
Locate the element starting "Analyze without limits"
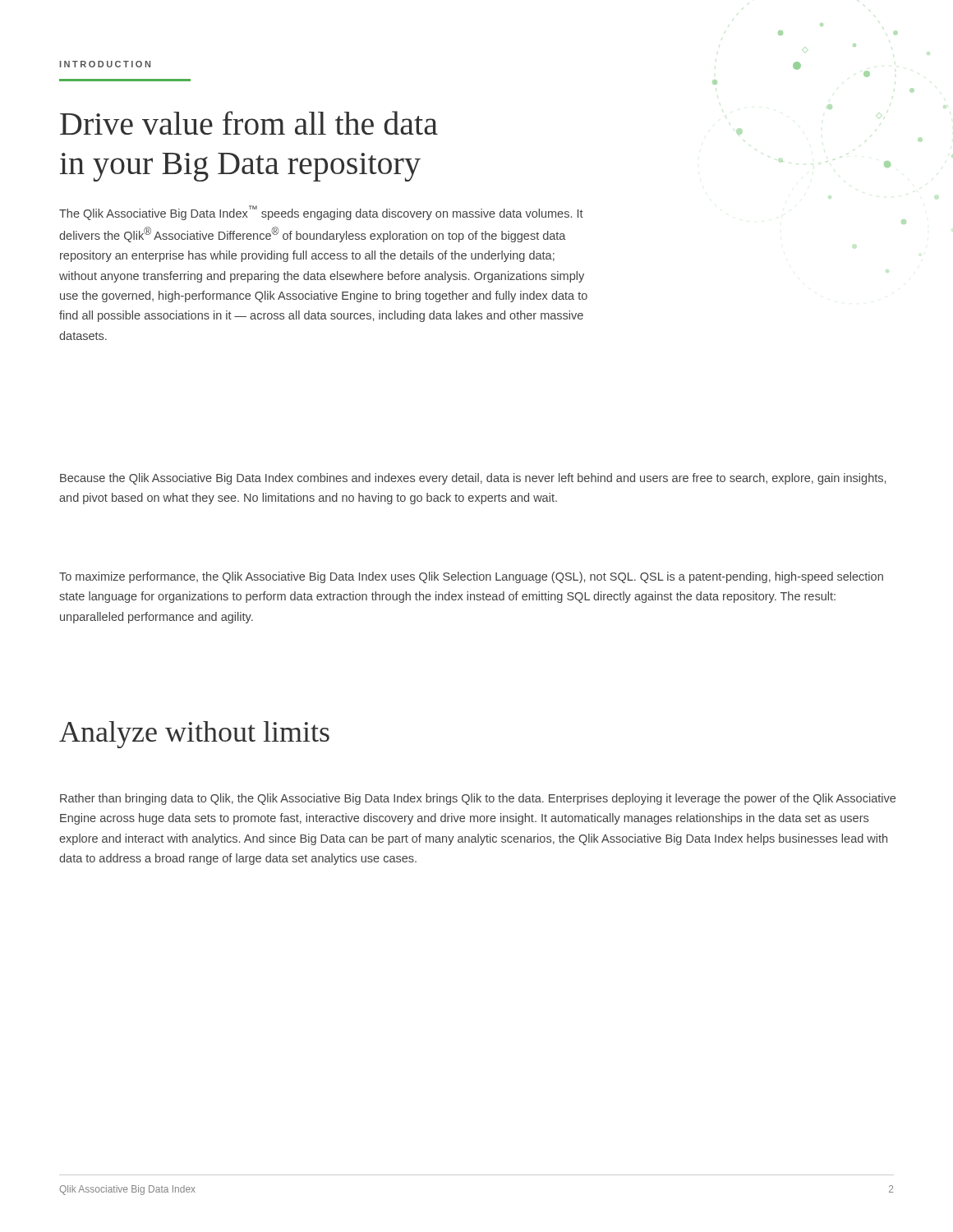195,732
